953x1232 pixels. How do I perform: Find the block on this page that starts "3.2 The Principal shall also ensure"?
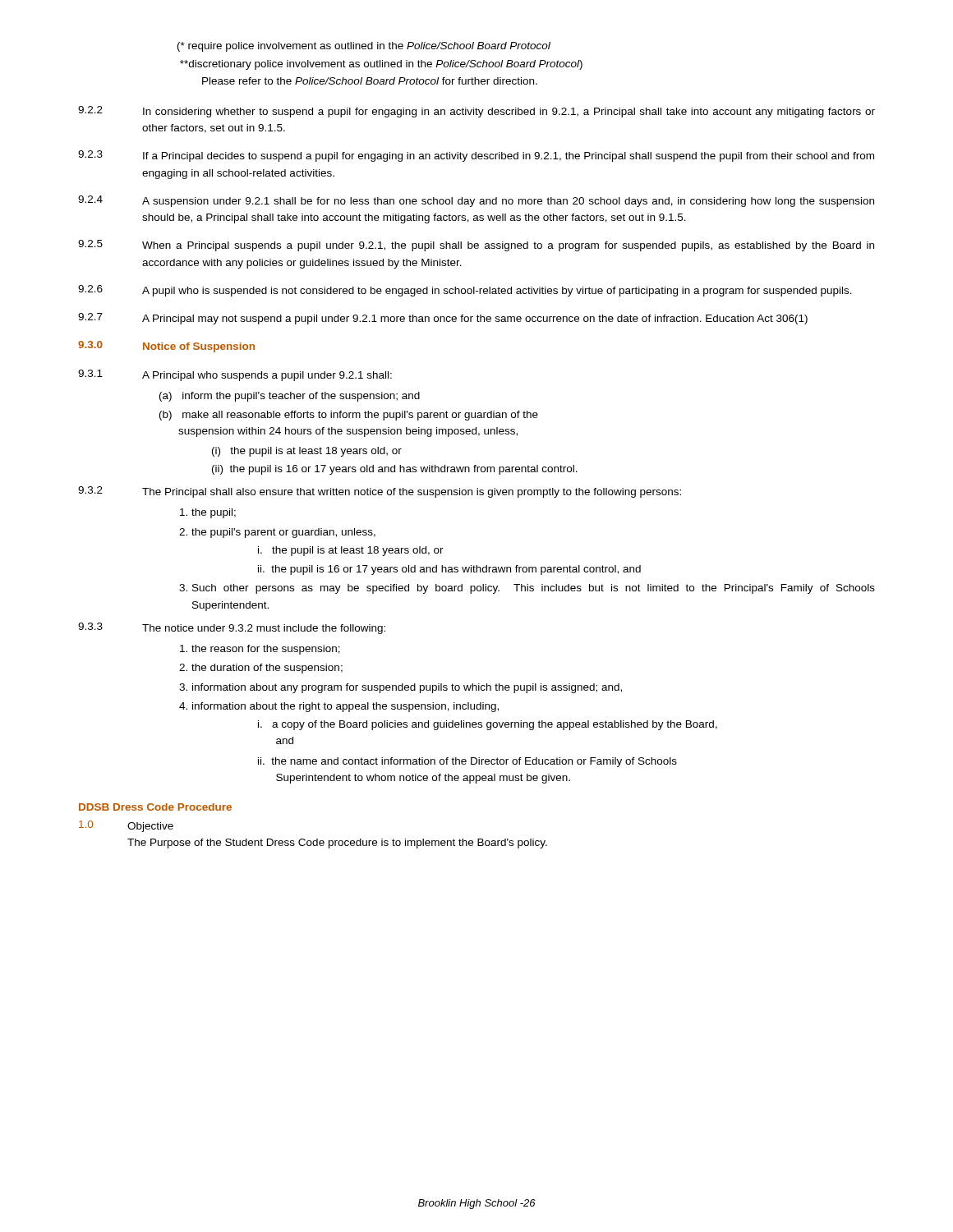click(380, 492)
